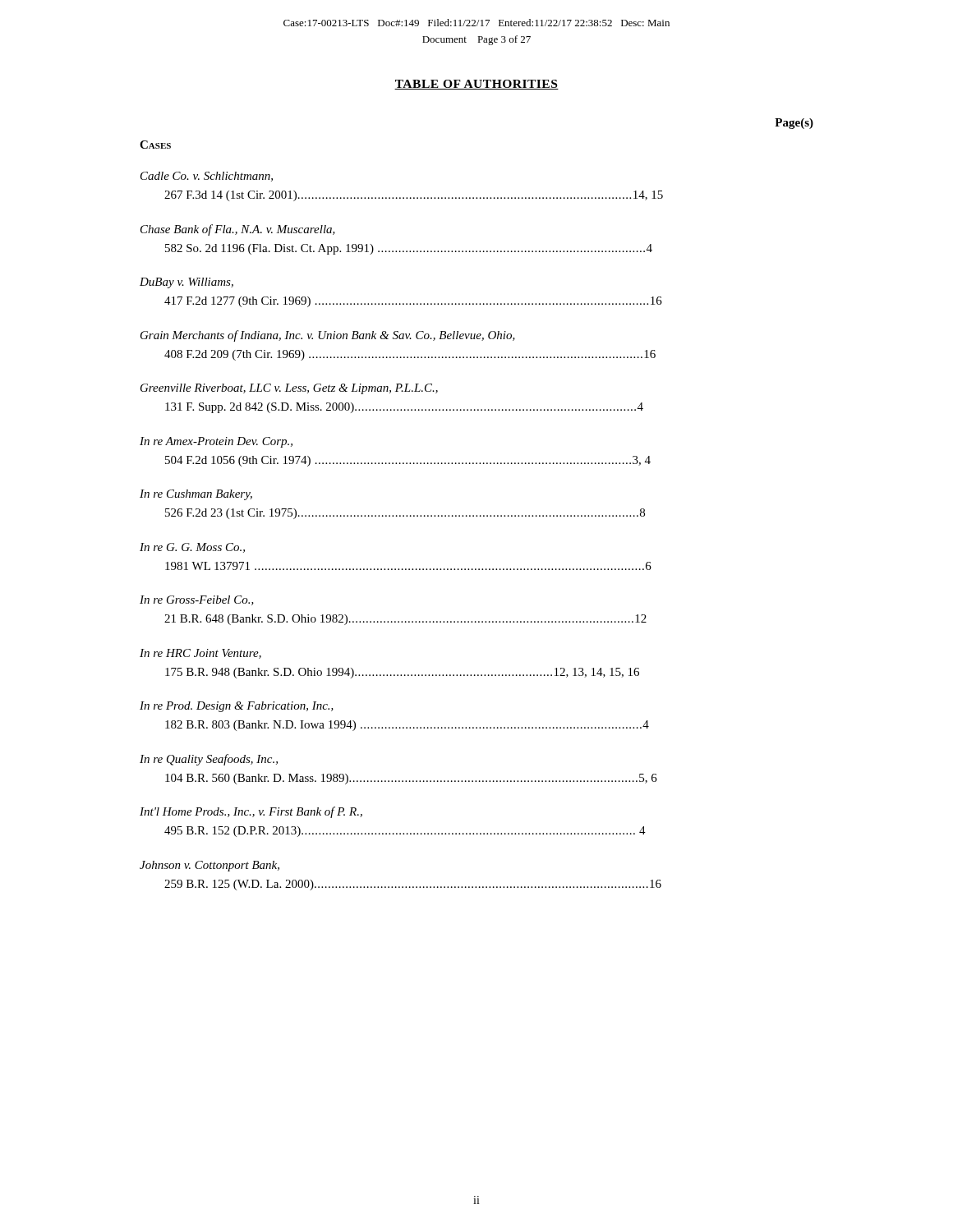Find the list item that says "Int'l Home Prods., Inc.,"
The image size is (953, 1232).
(476, 821)
